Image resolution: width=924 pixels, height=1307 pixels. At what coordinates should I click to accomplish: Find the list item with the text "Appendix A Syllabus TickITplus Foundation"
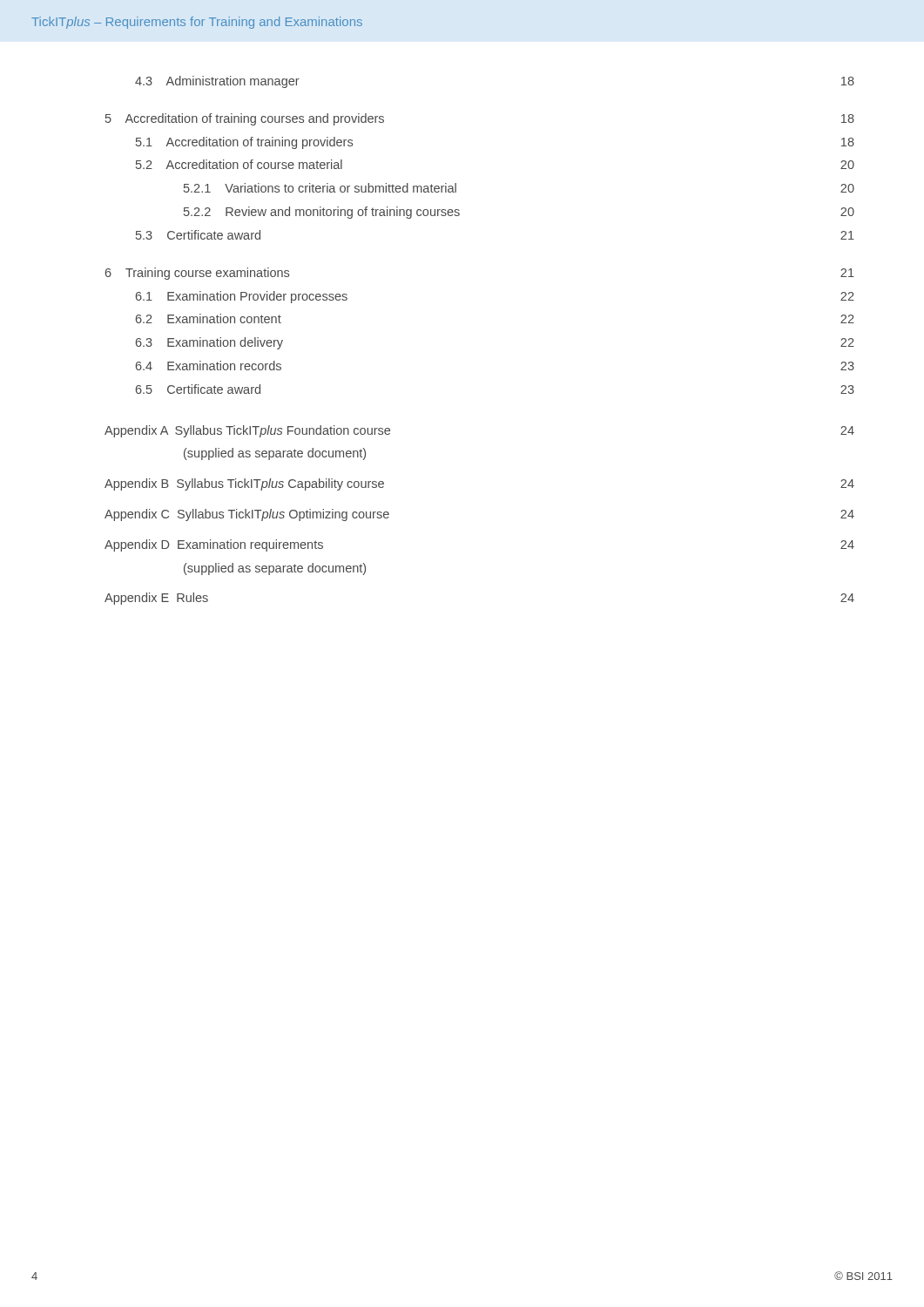(245, 431)
